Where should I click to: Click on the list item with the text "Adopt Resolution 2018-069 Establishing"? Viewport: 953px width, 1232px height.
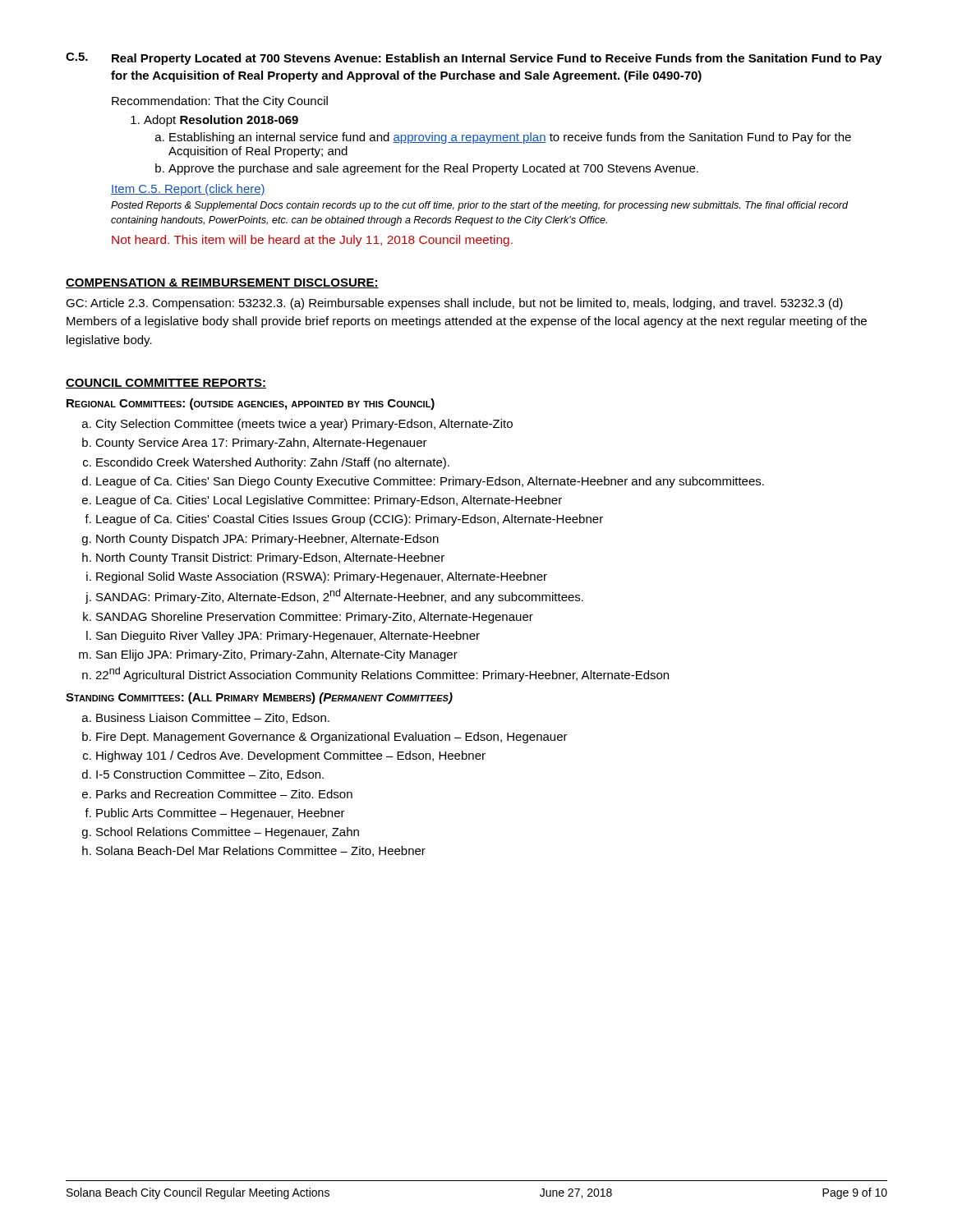(x=507, y=144)
